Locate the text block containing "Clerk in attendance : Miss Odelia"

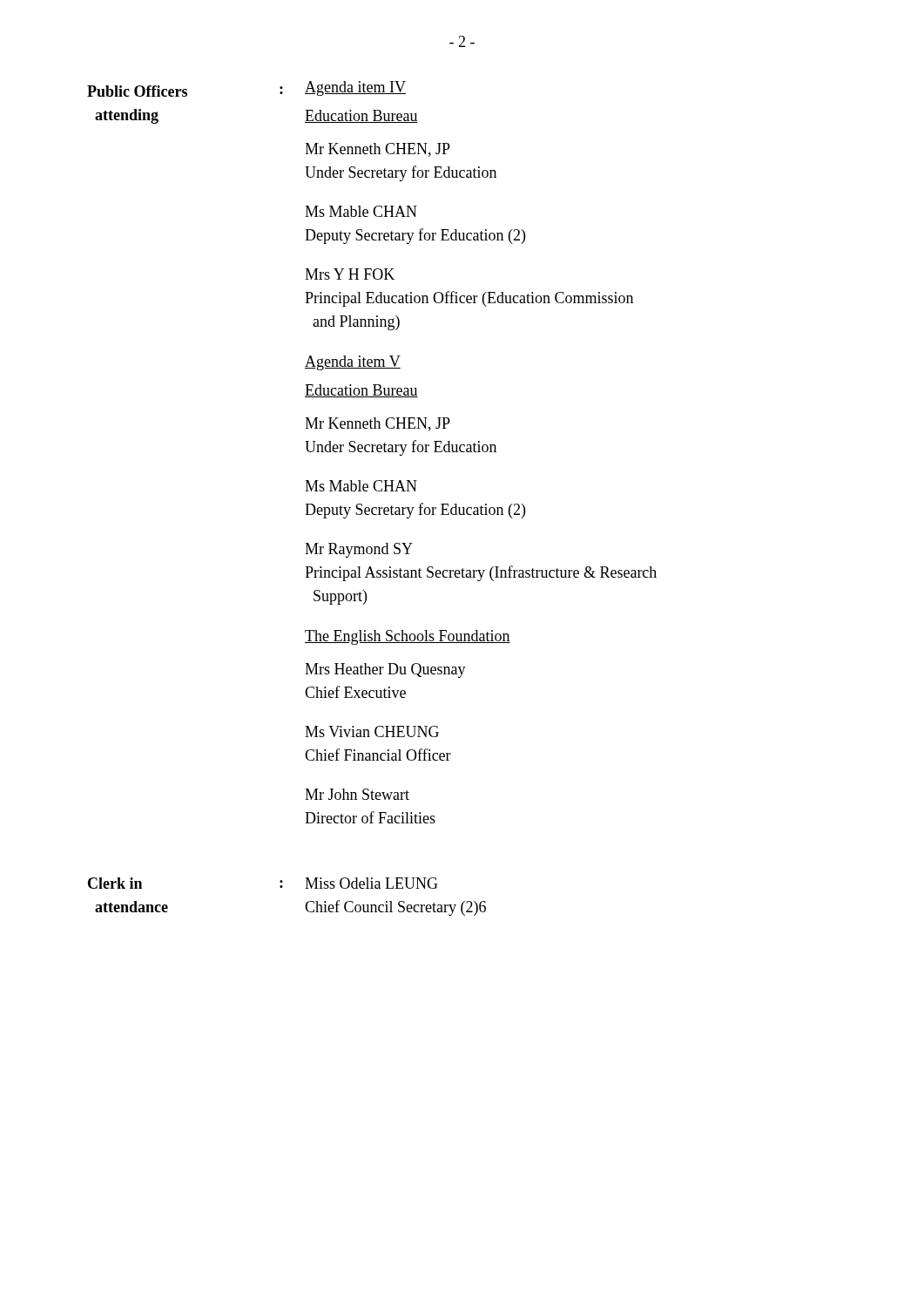pyautogui.click(x=471, y=896)
